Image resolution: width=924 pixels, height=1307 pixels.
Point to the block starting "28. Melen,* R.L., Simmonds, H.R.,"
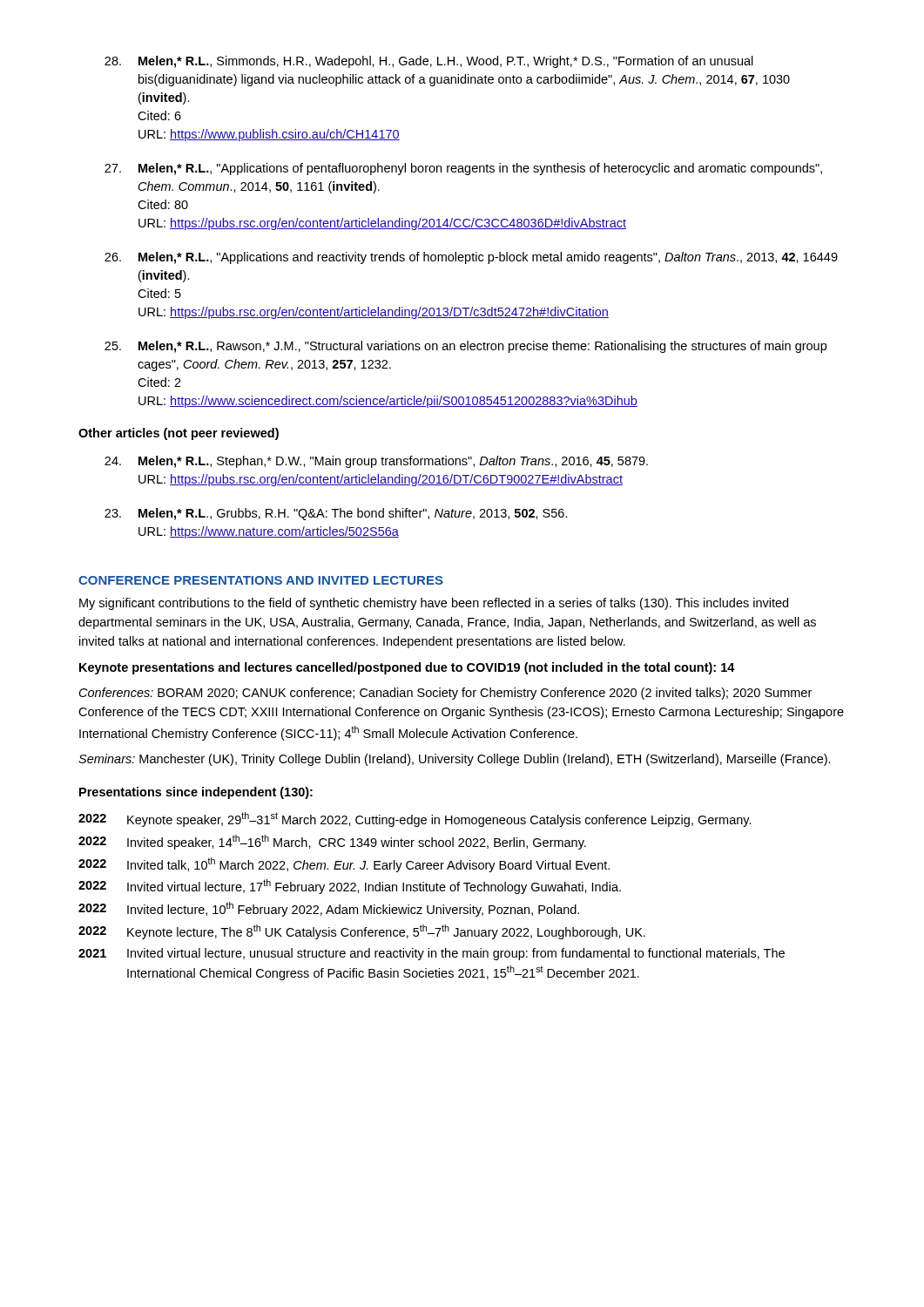[x=429, y=62]
